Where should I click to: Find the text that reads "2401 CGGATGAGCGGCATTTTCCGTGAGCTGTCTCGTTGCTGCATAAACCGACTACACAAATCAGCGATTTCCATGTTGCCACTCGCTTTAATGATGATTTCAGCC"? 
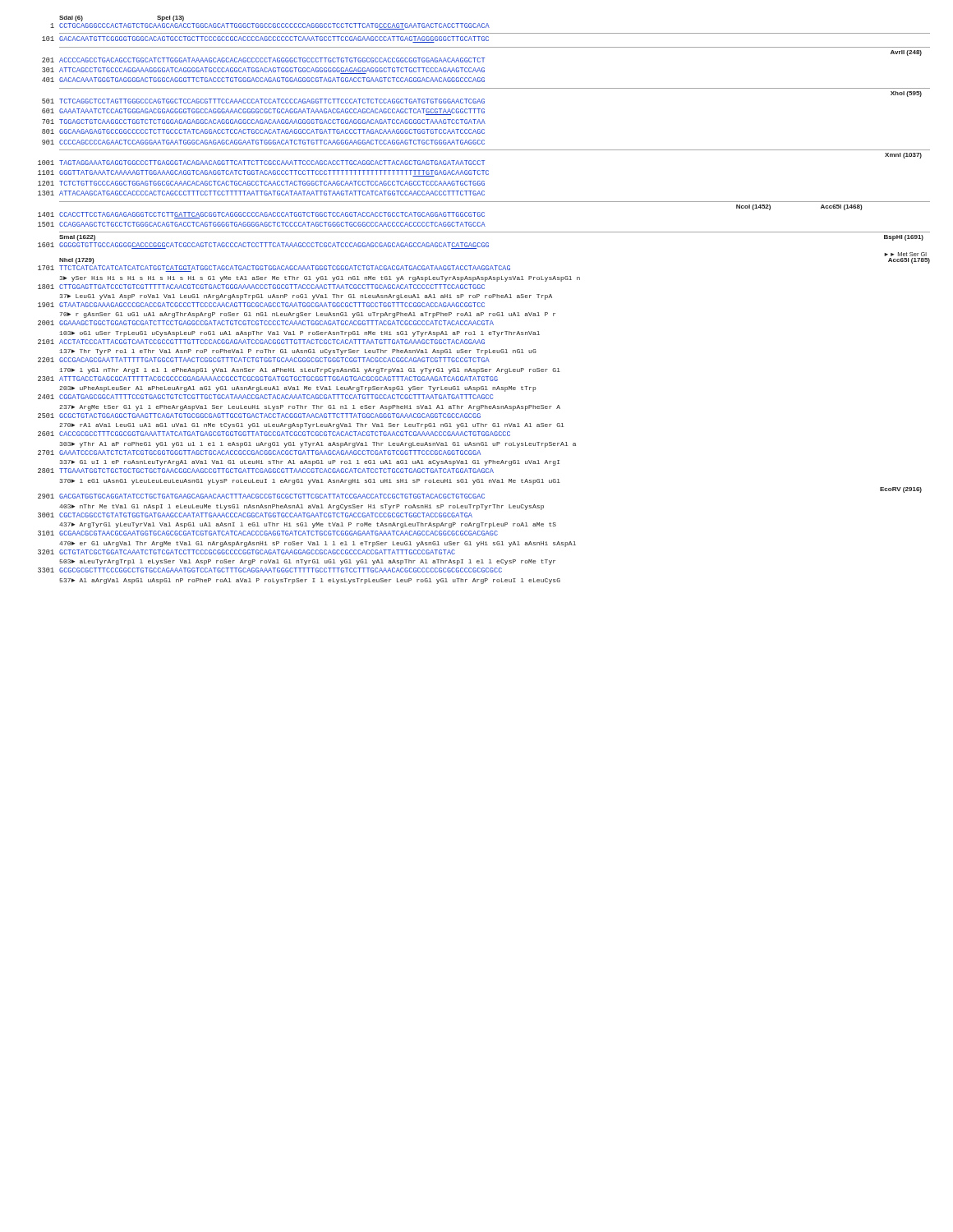(x=258, y=398)
